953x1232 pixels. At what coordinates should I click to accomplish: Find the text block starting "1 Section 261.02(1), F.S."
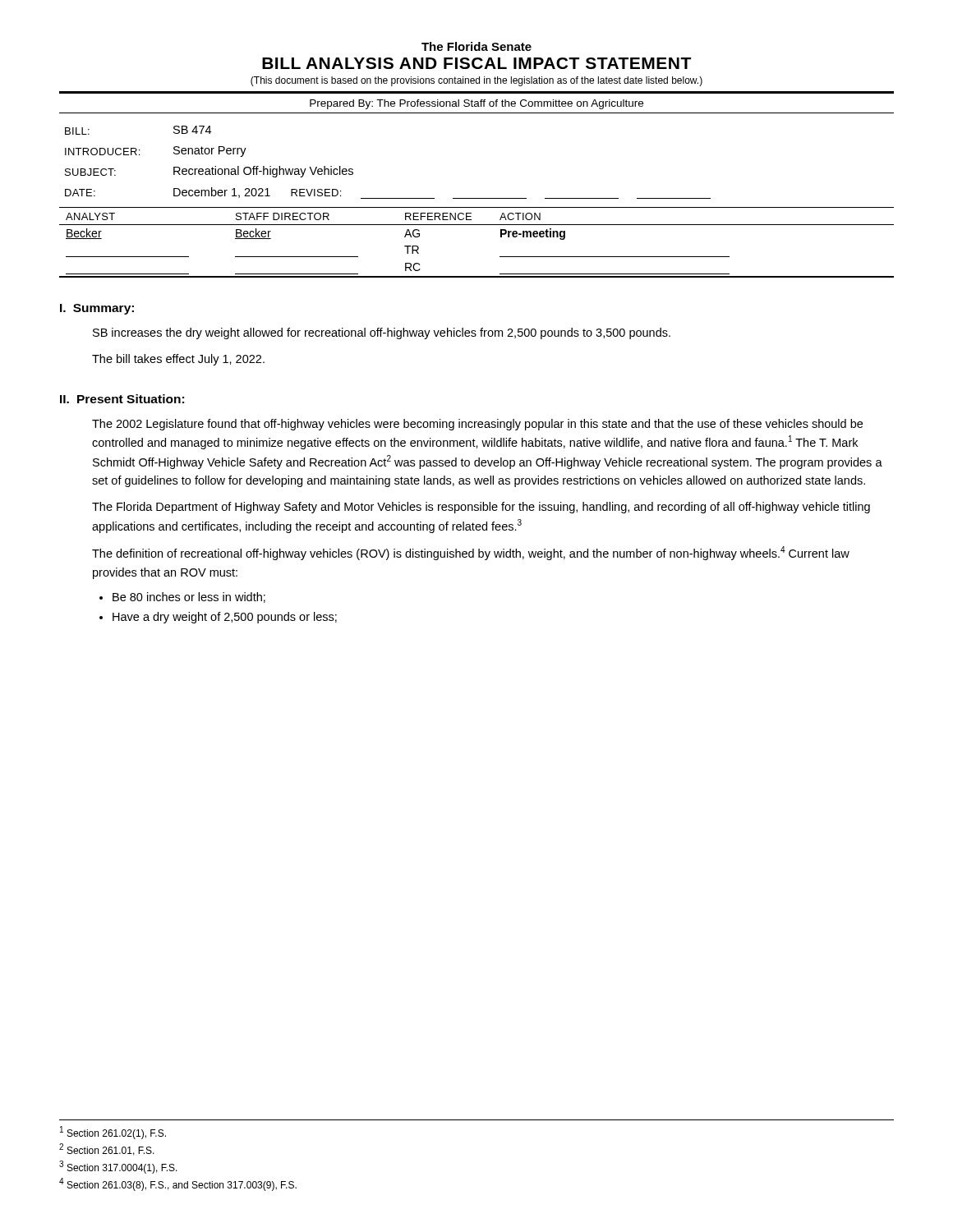113,1132
